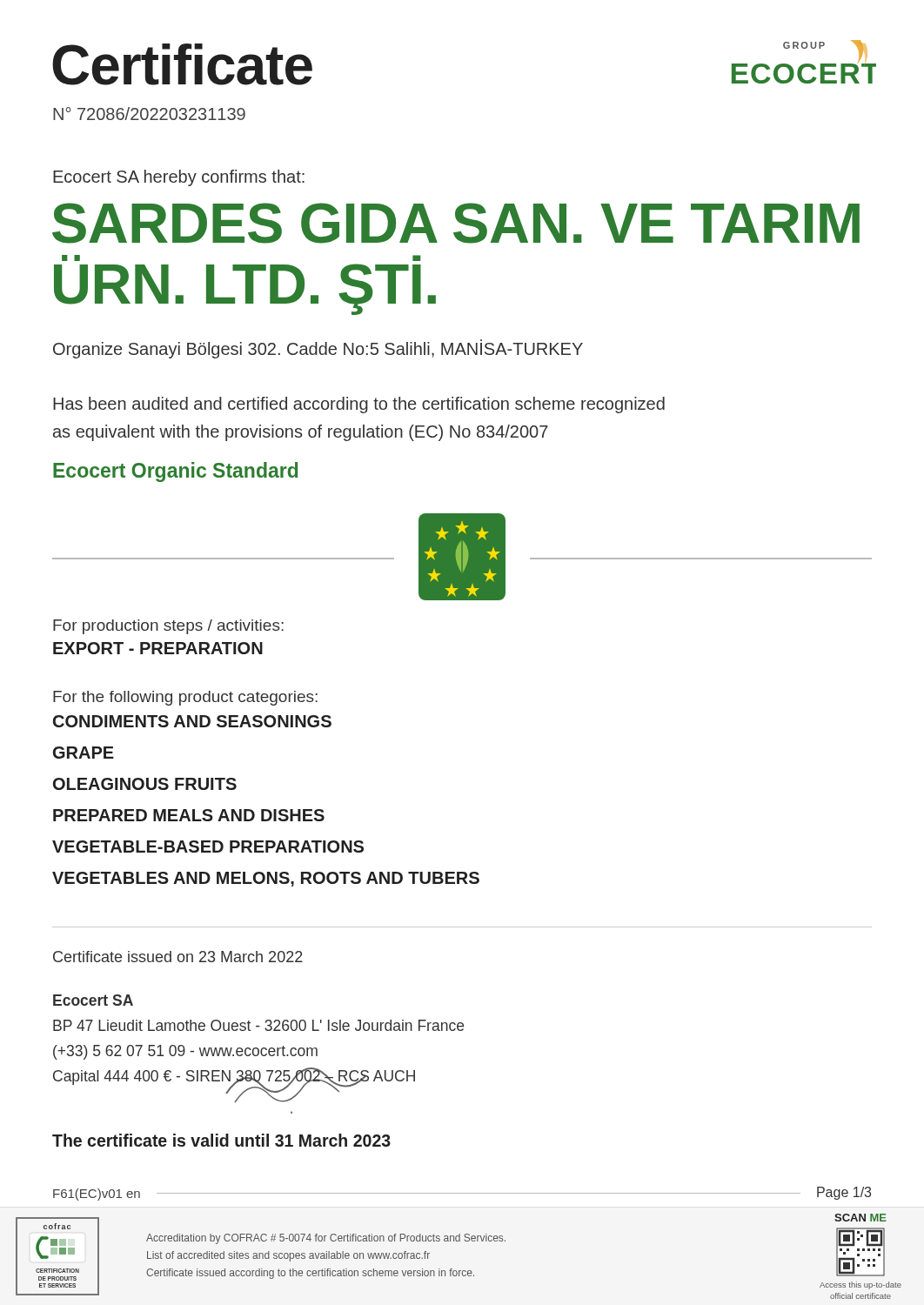Find the region starting "SARDES GIDA SAN. VE TARIM"
924x1305 pixels.
[x=461, y=254]
